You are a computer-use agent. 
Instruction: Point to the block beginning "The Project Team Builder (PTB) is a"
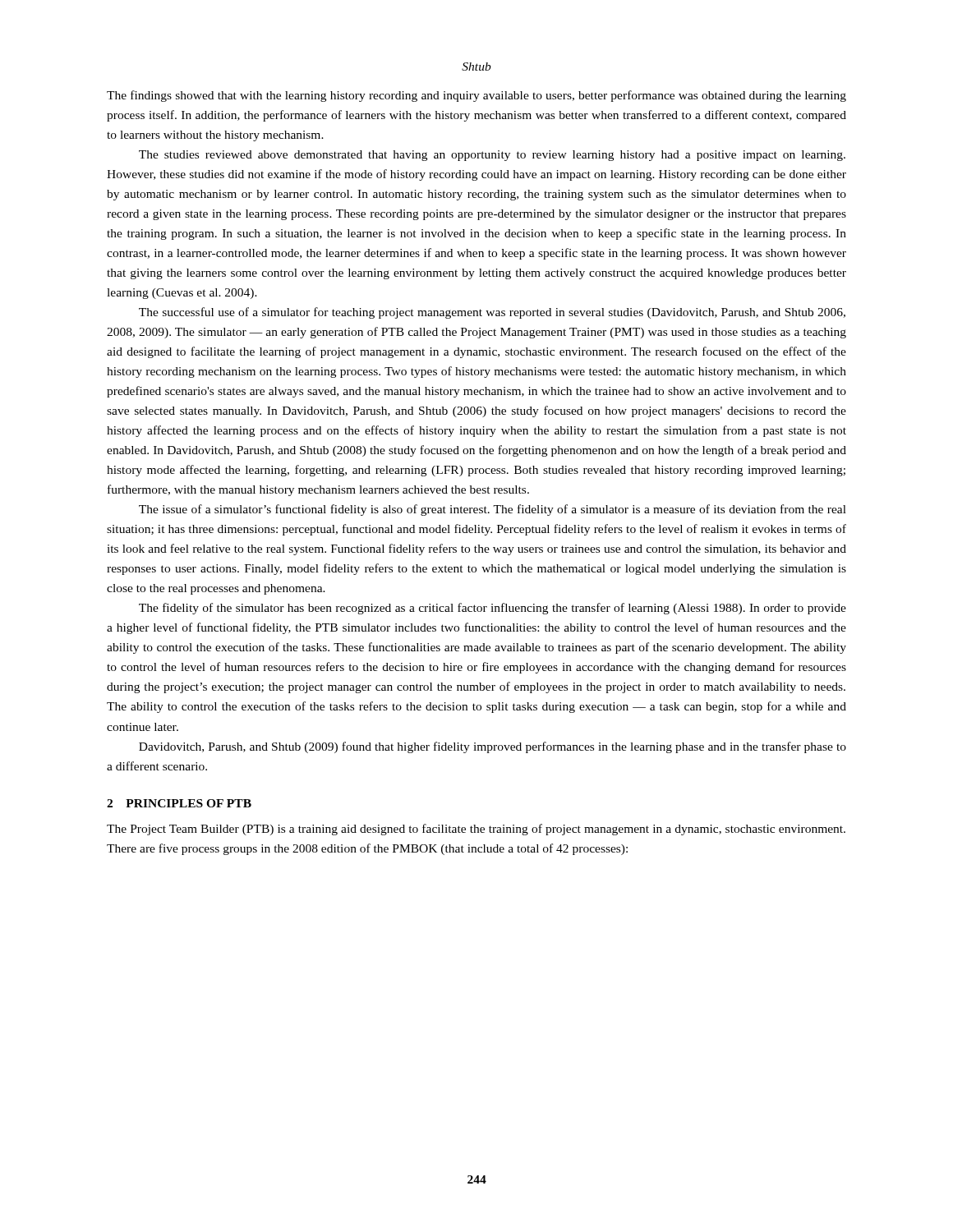(476, 838)
